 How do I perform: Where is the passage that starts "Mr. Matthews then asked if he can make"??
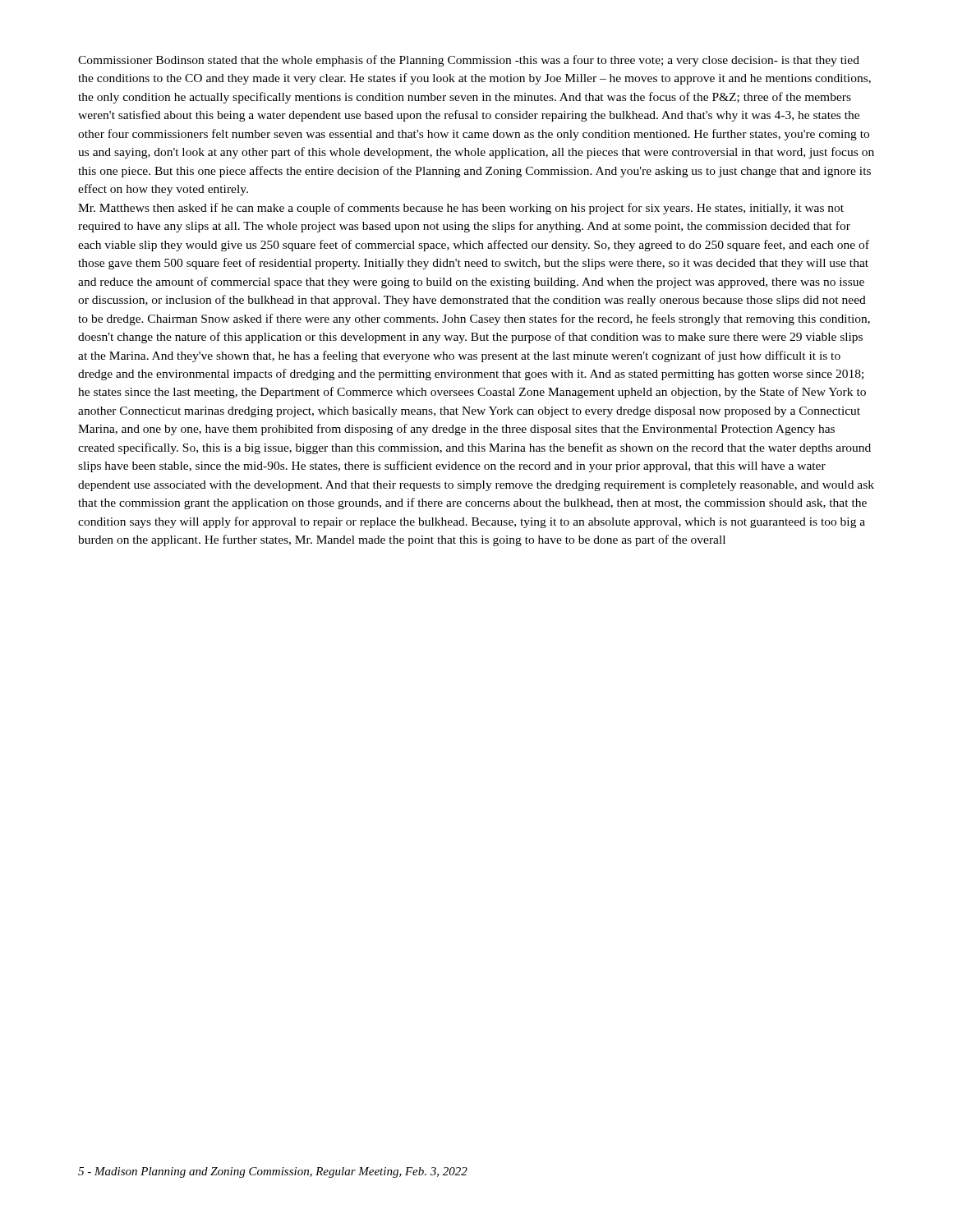(476, 374)
